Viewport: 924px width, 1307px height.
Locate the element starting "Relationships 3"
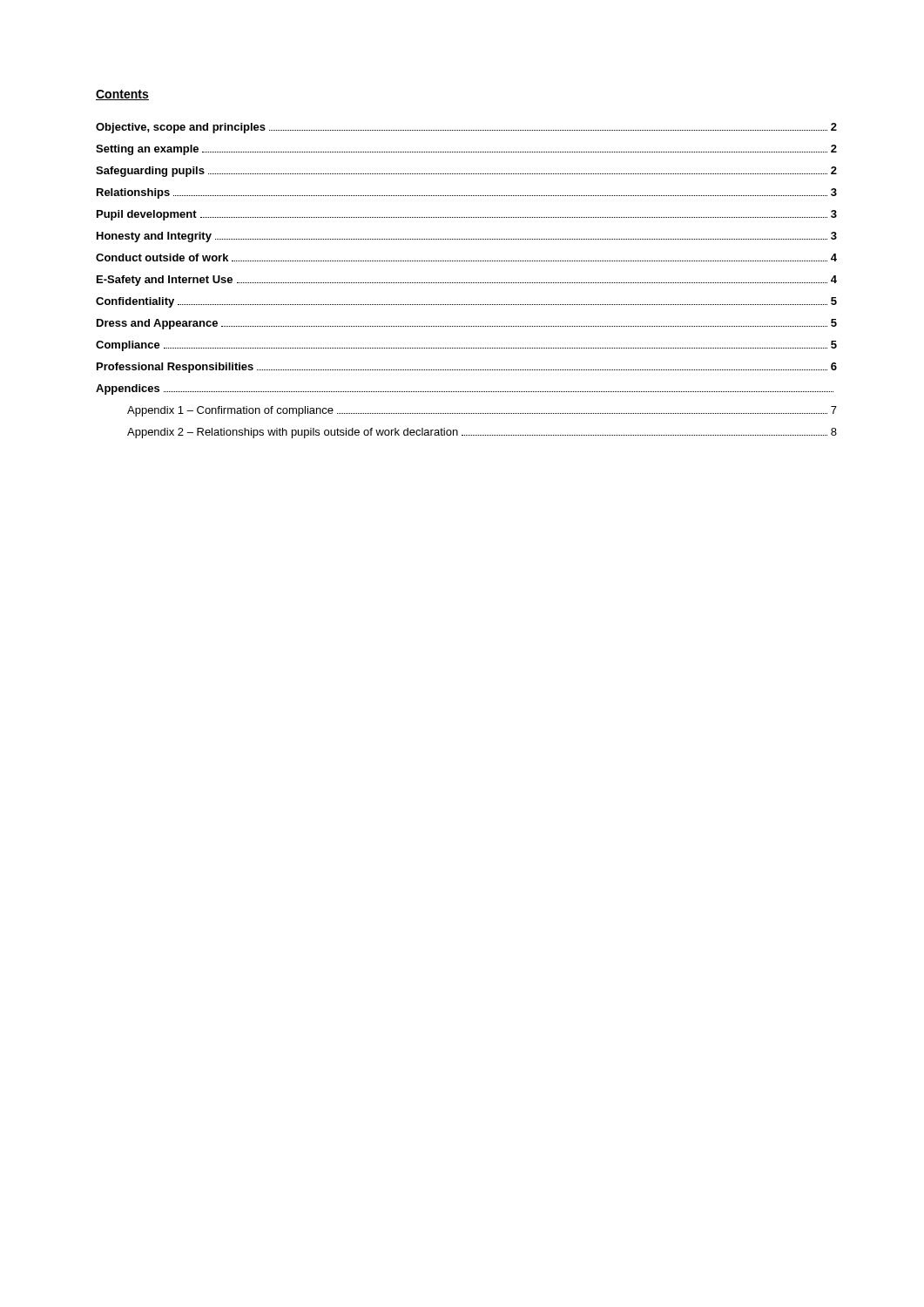466,192
